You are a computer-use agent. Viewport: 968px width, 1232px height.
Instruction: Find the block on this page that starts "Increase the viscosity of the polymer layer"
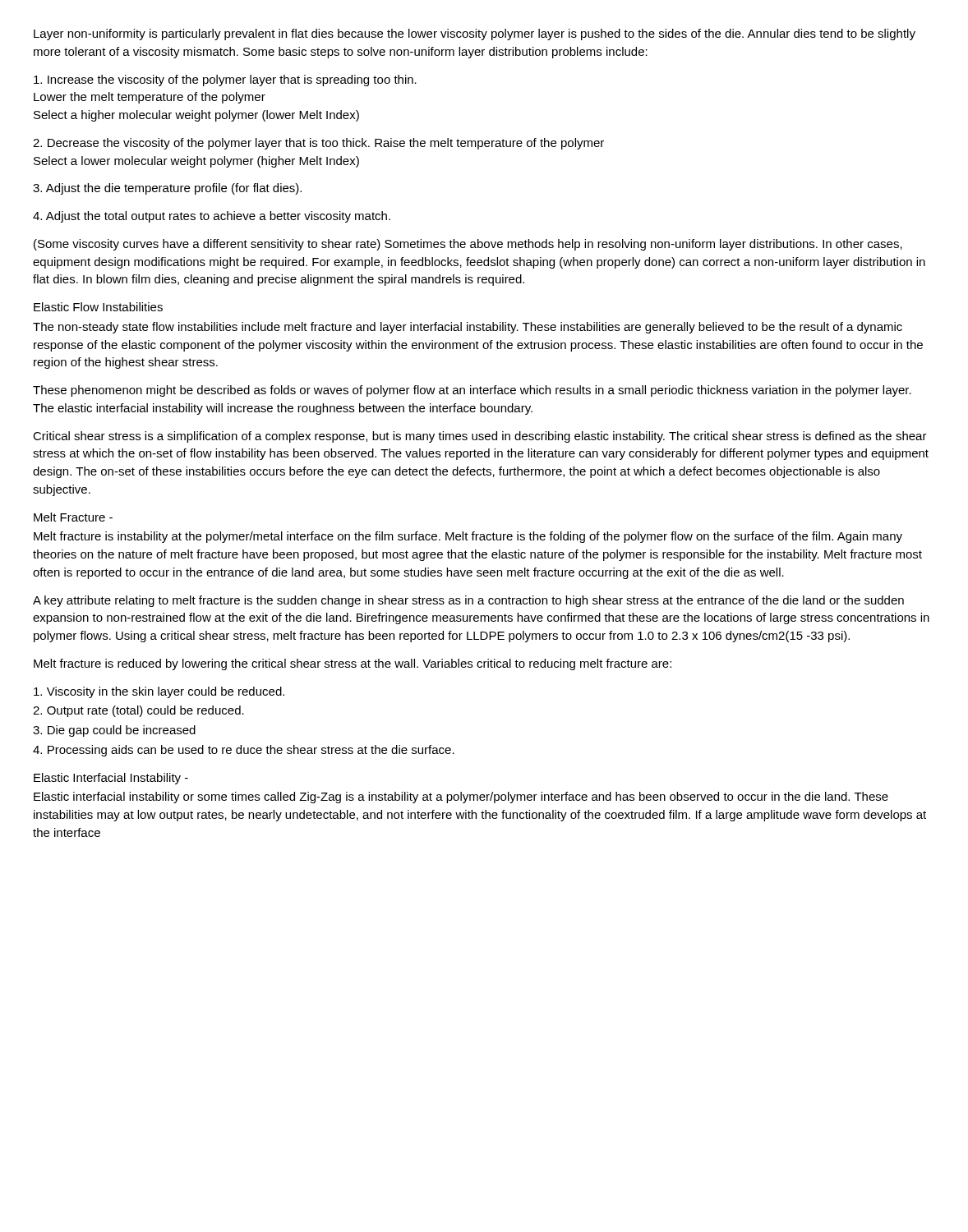225,97
